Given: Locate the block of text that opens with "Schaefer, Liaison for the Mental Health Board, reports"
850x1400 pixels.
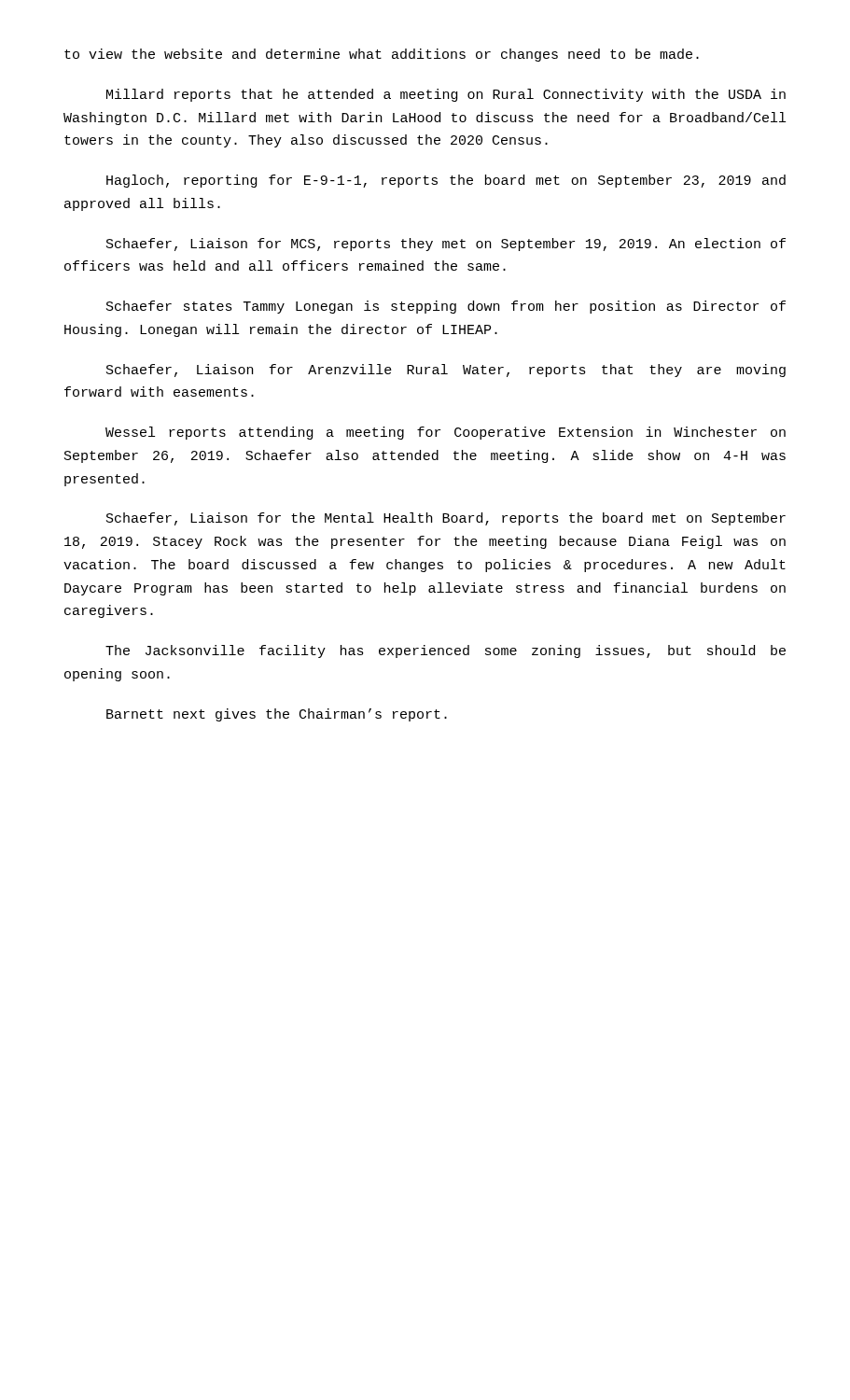Looking at the screenshot, I should click(x=425, y=567).
